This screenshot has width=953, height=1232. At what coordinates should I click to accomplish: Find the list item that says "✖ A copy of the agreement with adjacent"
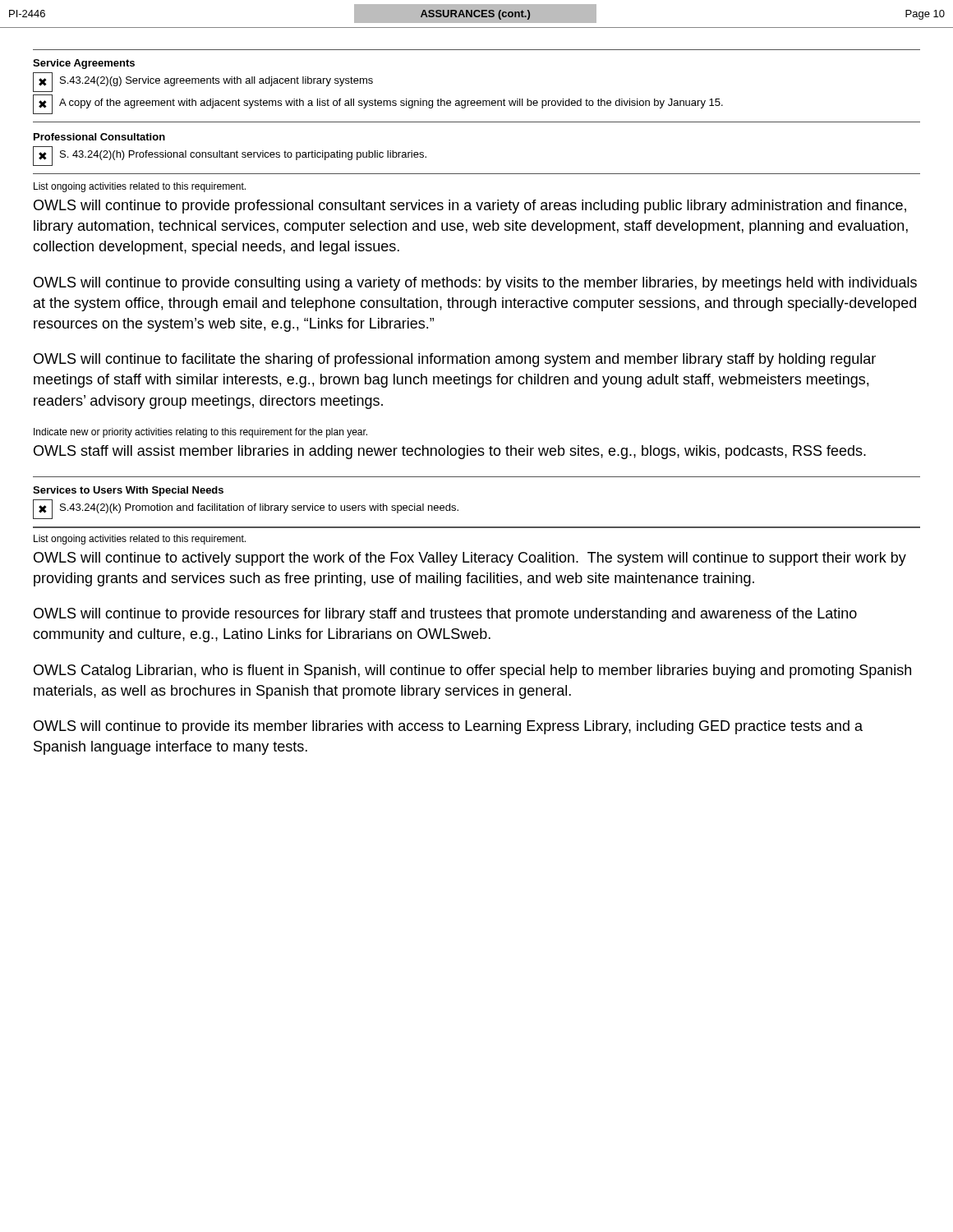tap(378, 104)
